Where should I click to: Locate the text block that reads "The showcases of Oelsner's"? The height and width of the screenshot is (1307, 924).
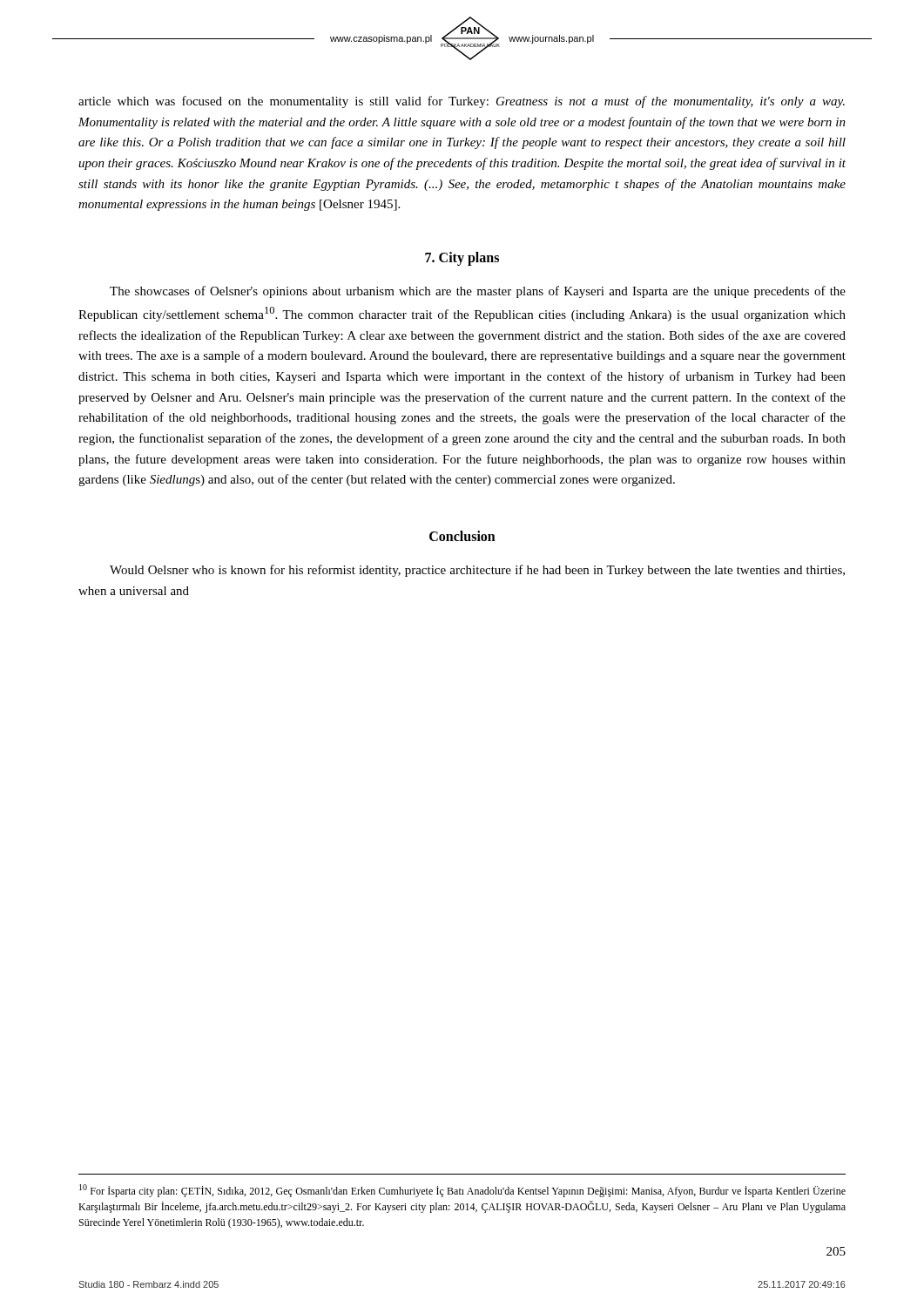tap(462, 385)
